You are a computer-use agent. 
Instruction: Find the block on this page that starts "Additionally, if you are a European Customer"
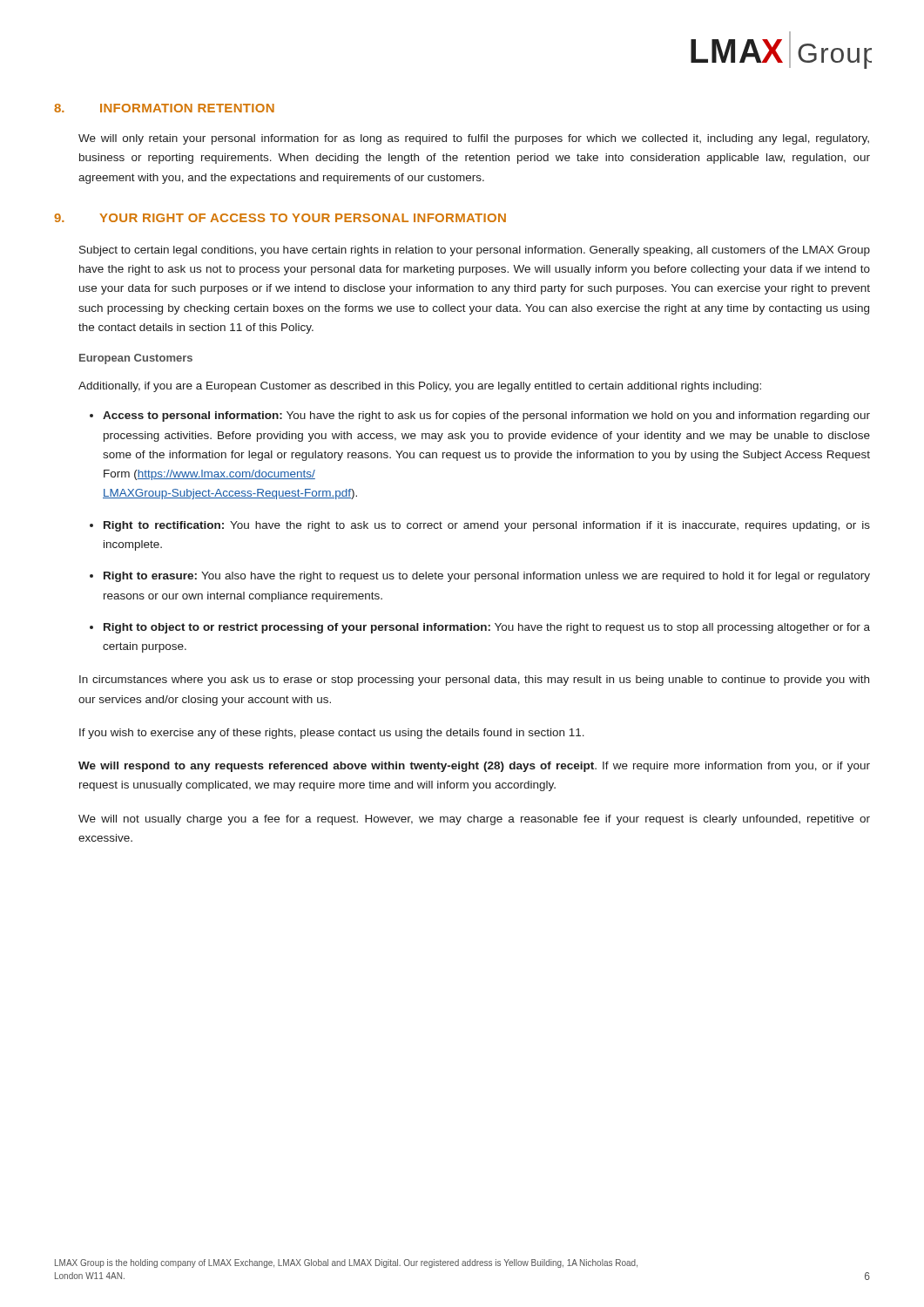[420, 386]
